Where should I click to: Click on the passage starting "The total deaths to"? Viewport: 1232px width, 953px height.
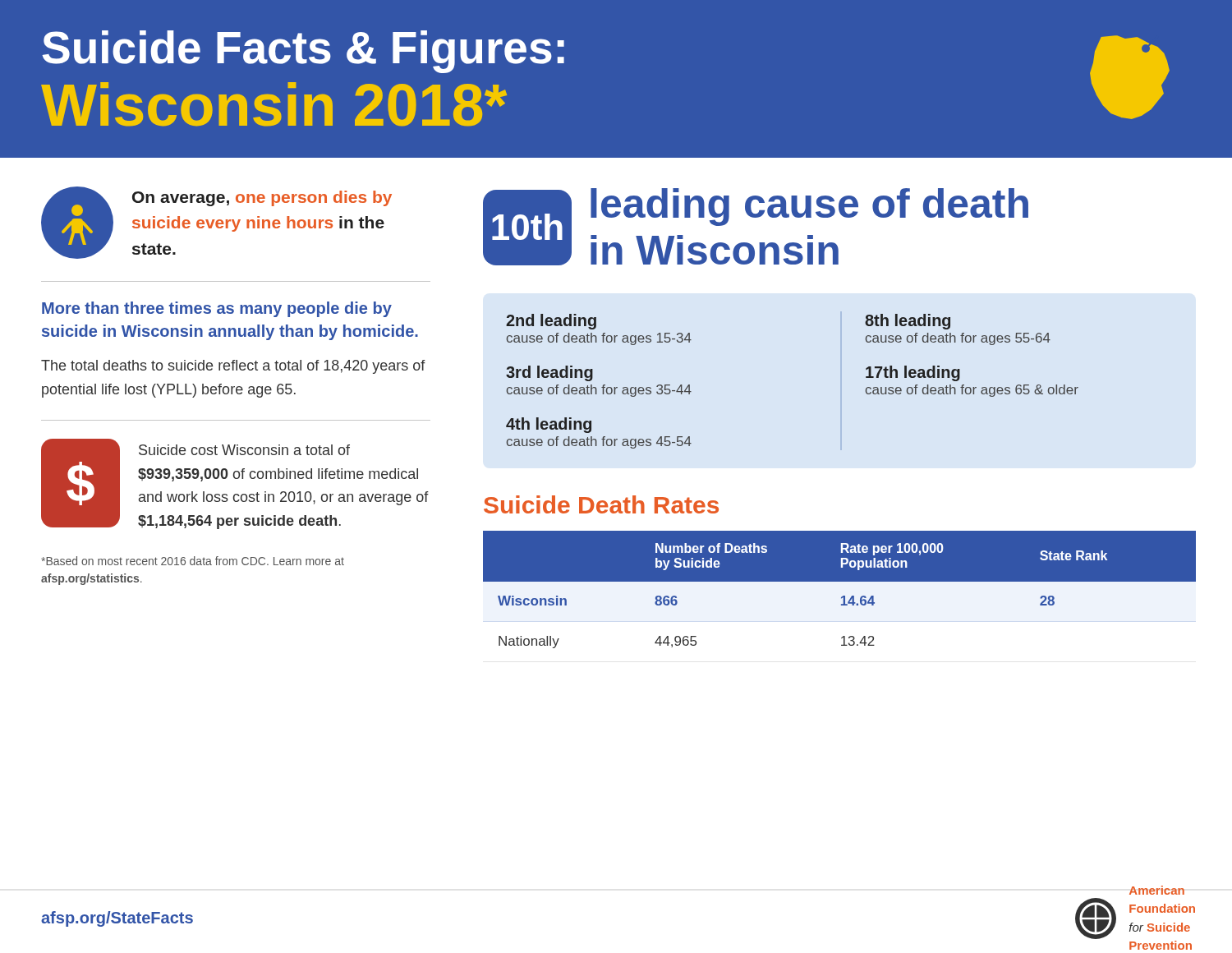coord(233,378)
